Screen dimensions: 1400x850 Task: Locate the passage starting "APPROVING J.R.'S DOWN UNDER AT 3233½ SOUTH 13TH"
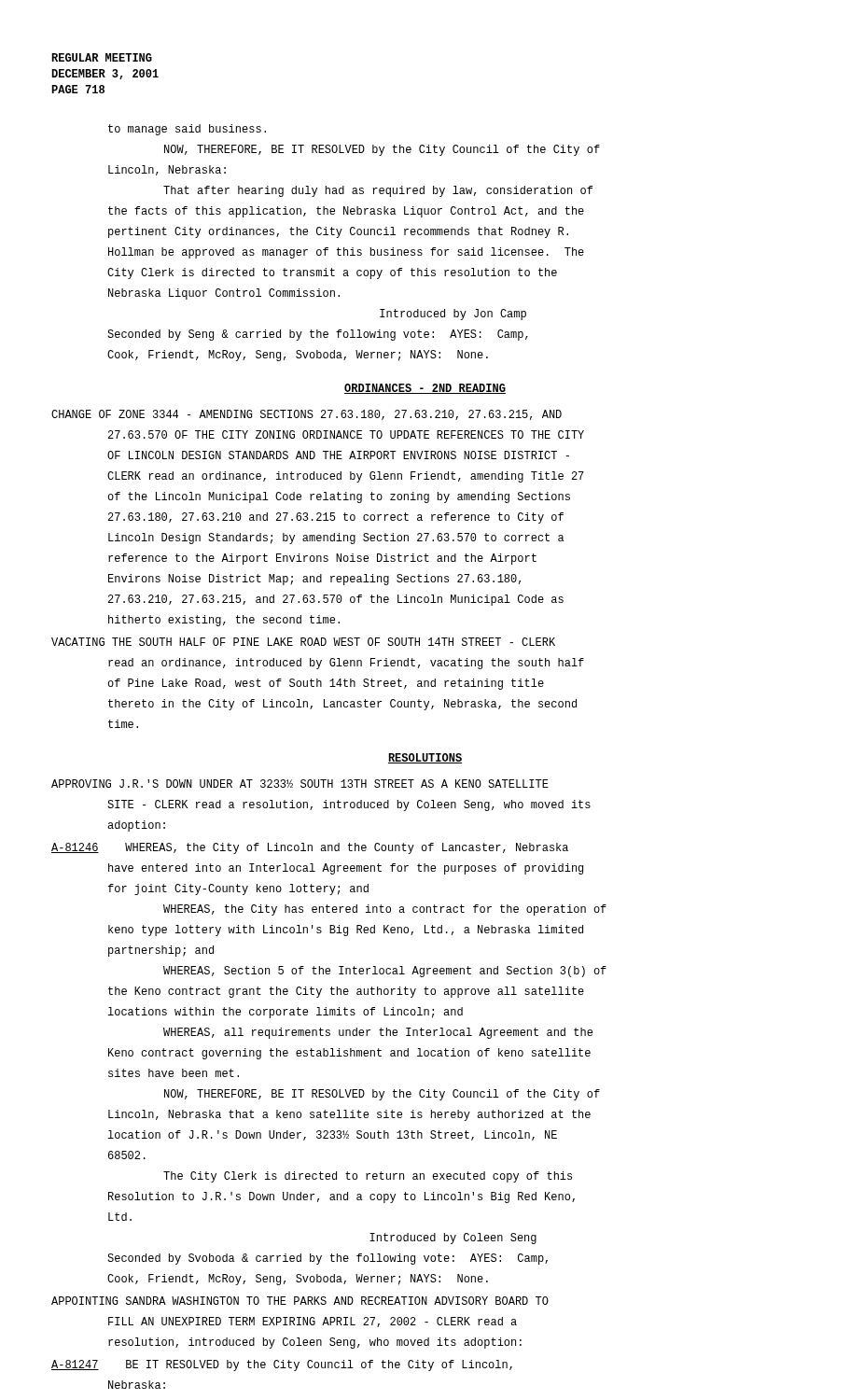[x=425, y=805]
